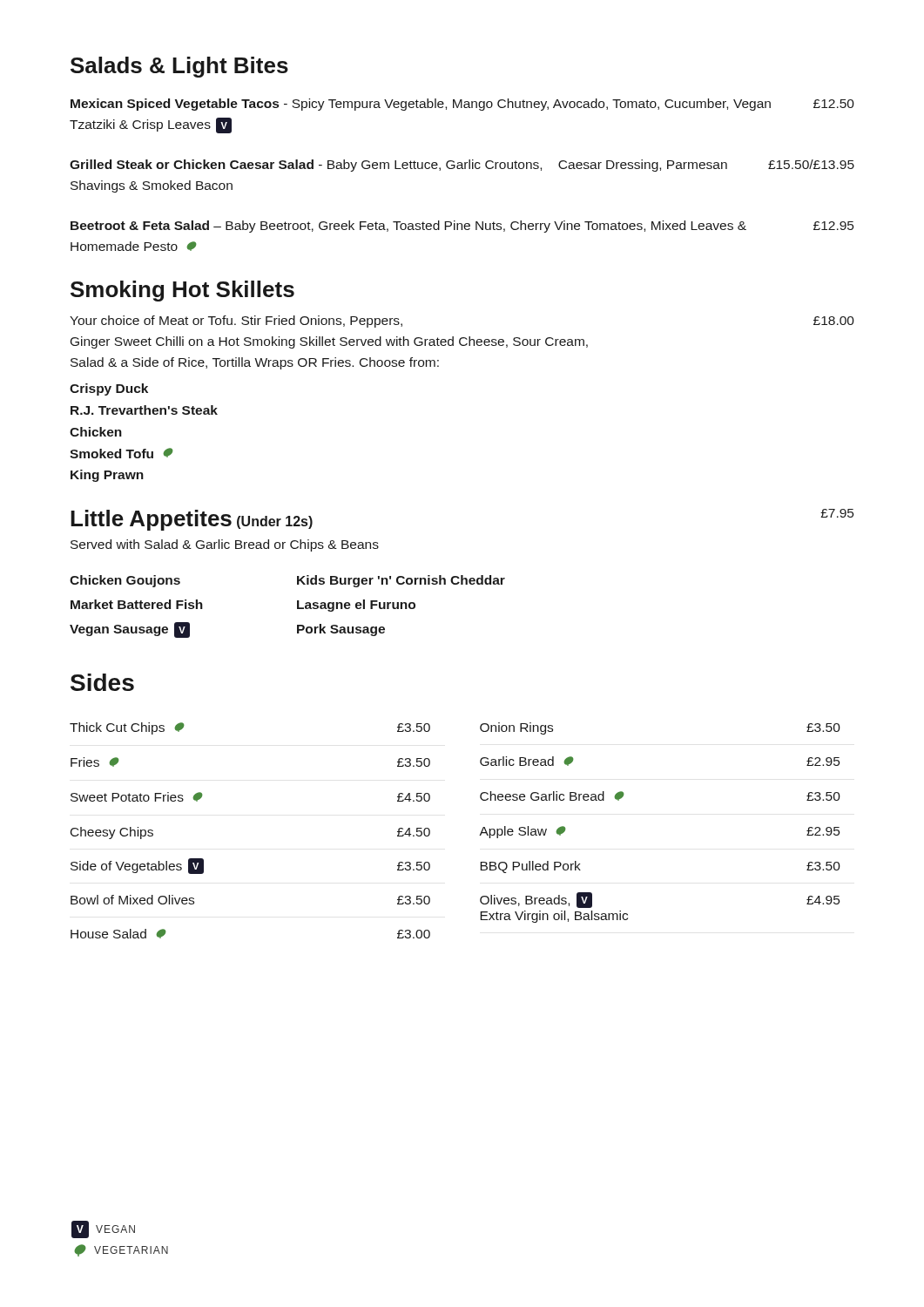Locate the table with the text "Thick Cut Chips £3.50 Fries"
Image resolution: width=924 pixels, height=1307 pixels.
pyautogui.click(x=462, y=831)
